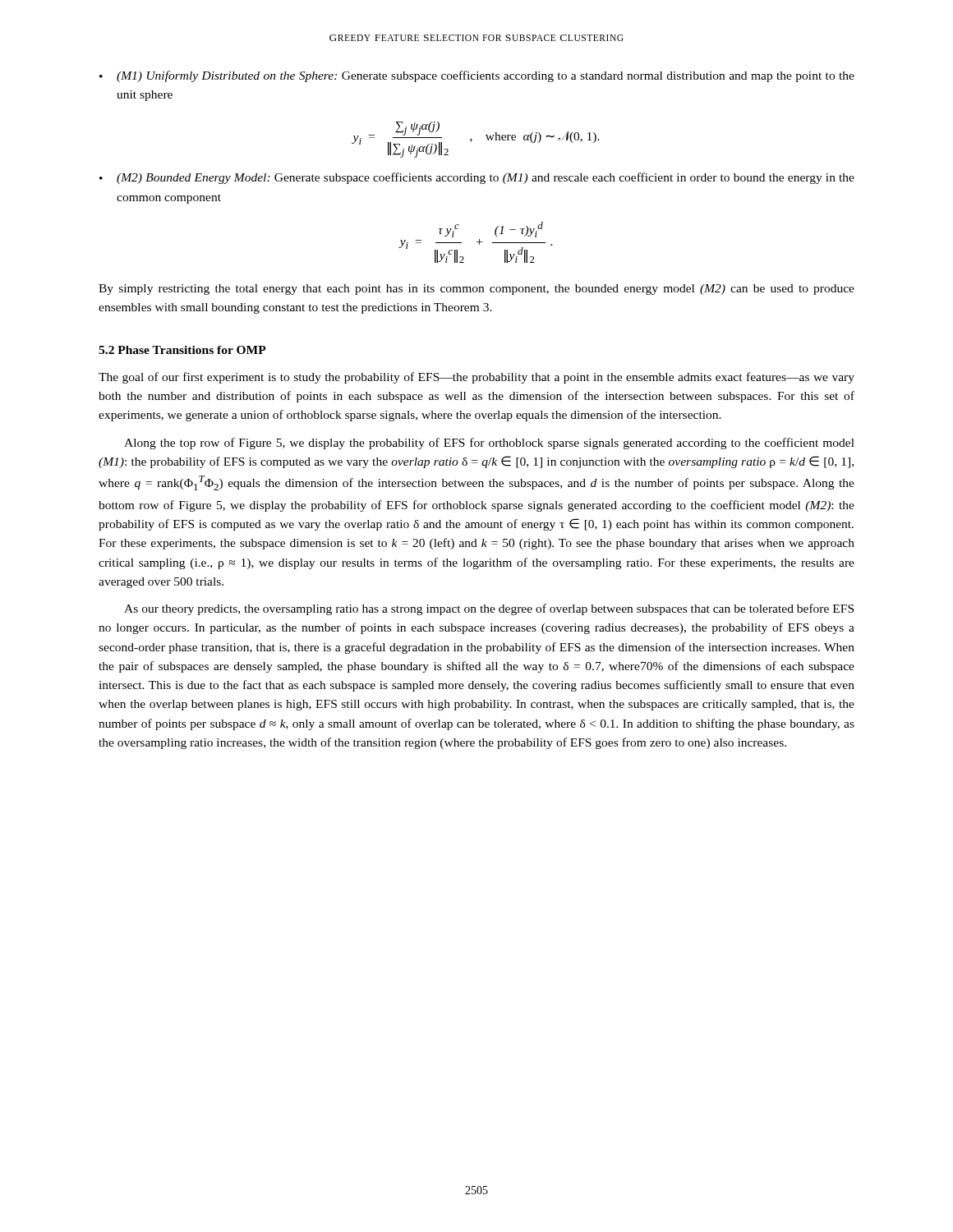Locate the element starting "• (M2) Bounded Energy Model: Generate subspace coefficients"
The width and height of the screenshot is (953, 1232).
476,187
